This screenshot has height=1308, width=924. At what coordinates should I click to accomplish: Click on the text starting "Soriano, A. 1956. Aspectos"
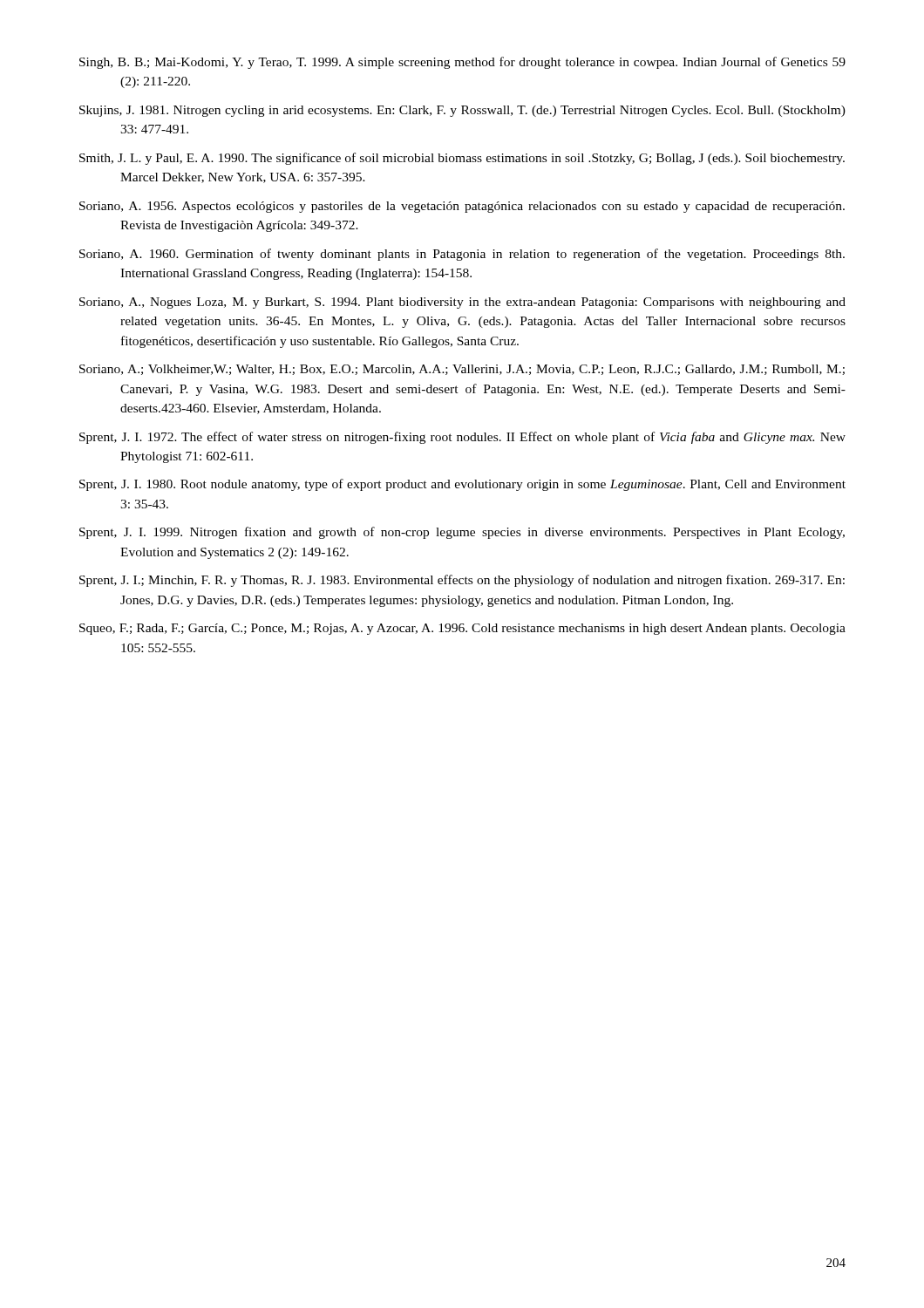coord(462,215)
